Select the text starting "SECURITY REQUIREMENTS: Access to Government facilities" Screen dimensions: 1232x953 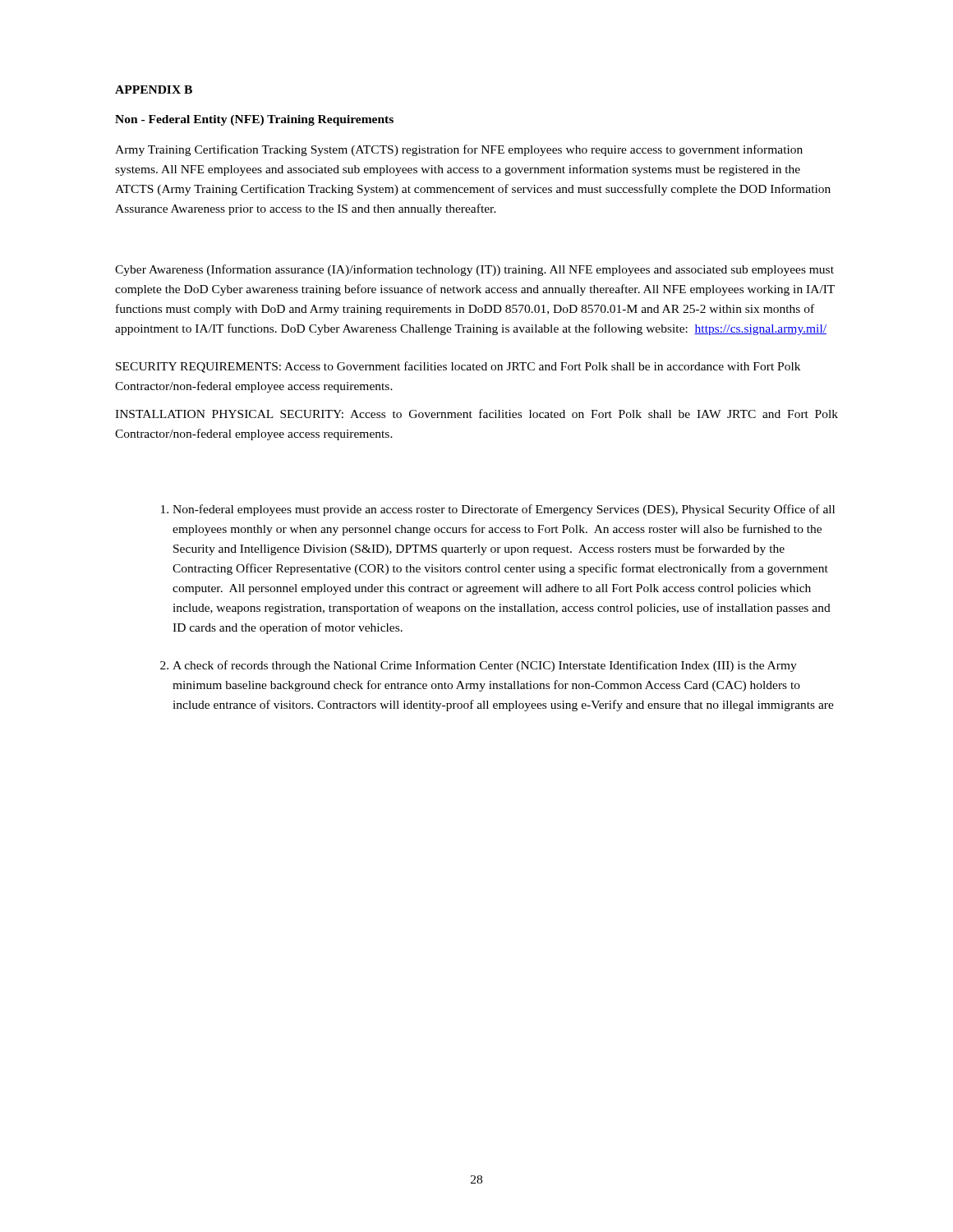458,376
